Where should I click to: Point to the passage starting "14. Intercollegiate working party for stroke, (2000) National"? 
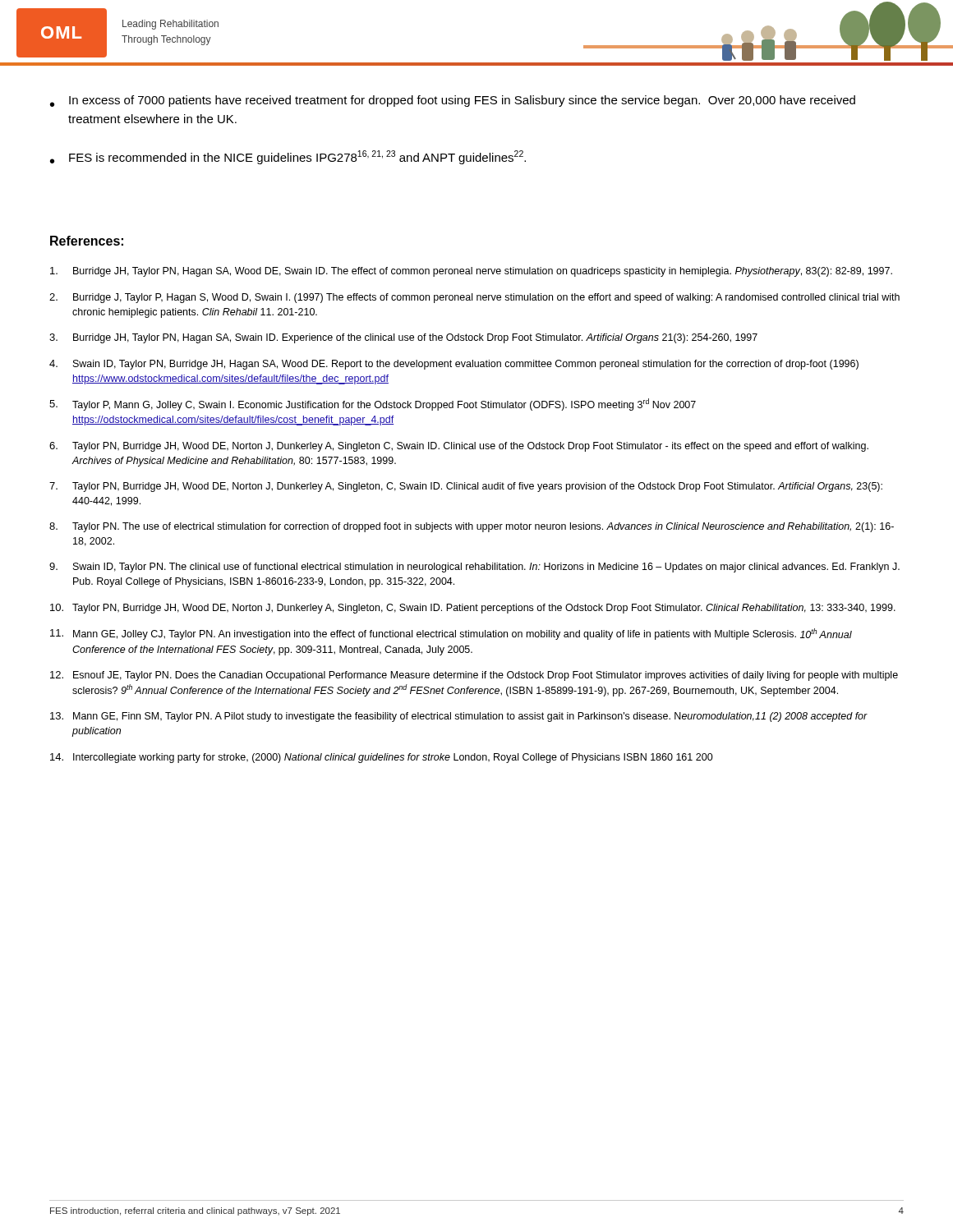381,757
